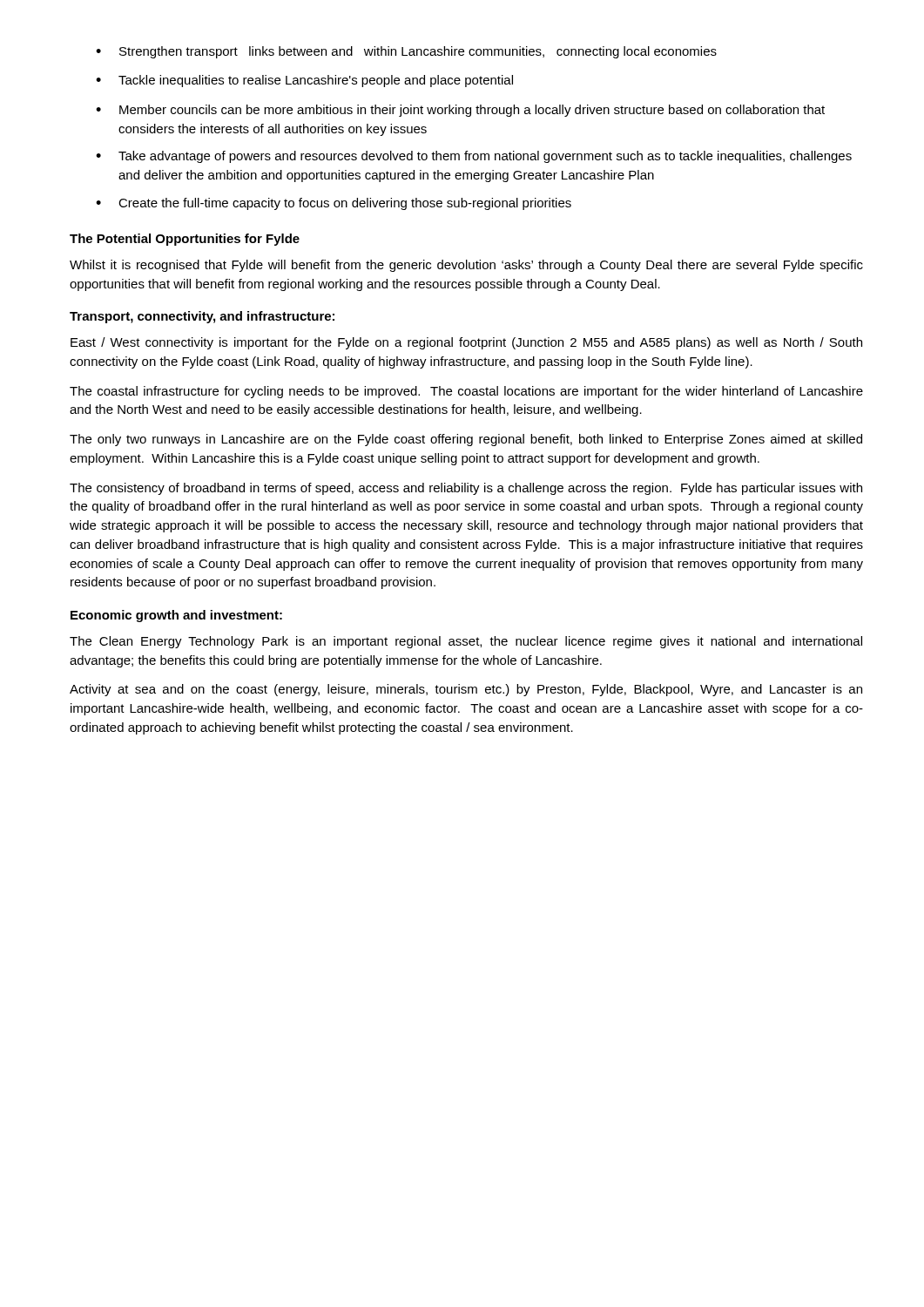Select the text block containing "The coastal infrastructure for cycling needs"
Viewport: 924px width, 1307px height.
(466, 400)
